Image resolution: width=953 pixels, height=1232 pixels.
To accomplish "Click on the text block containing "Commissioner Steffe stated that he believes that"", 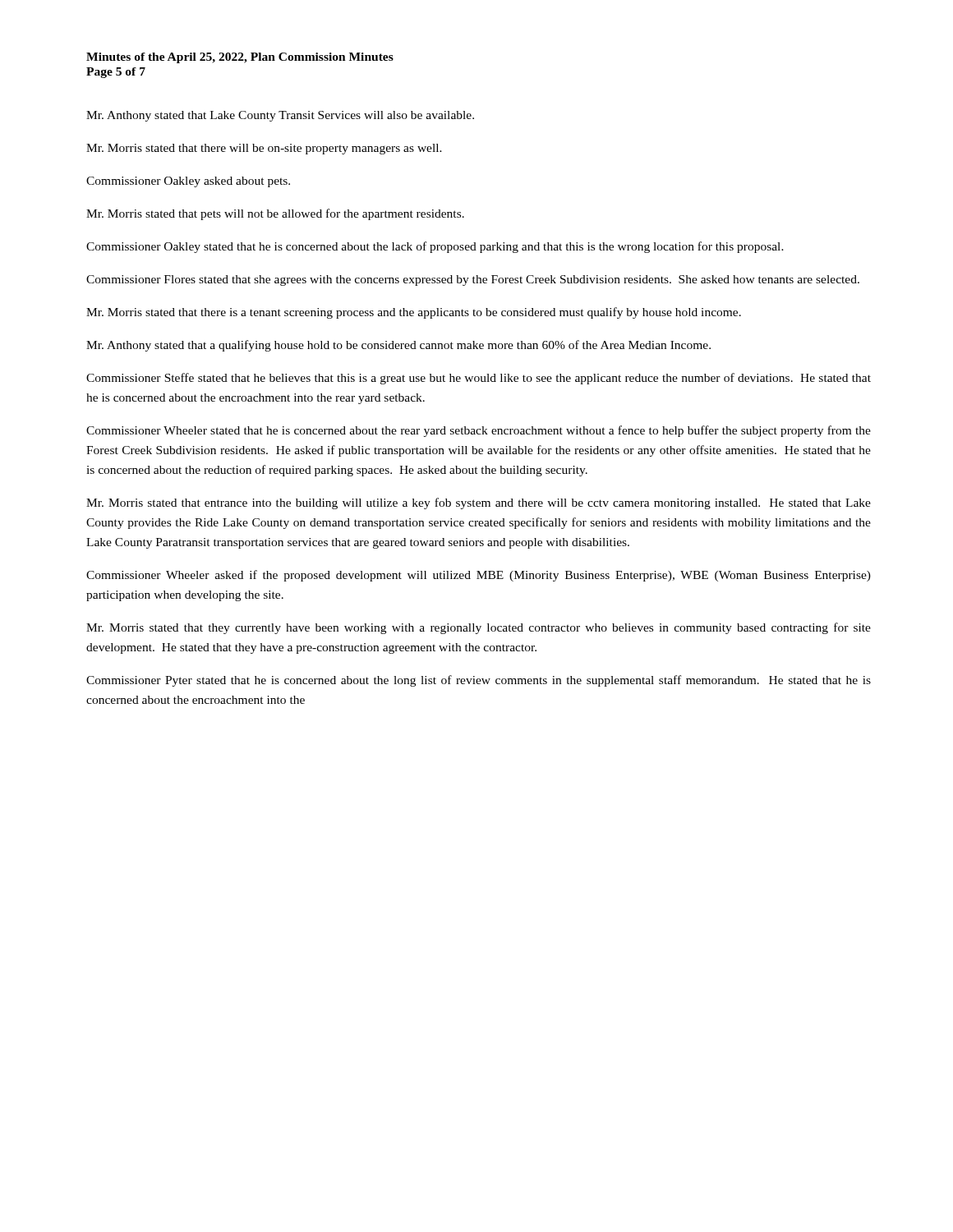I will pyautogui.click(x=479, y=387).
